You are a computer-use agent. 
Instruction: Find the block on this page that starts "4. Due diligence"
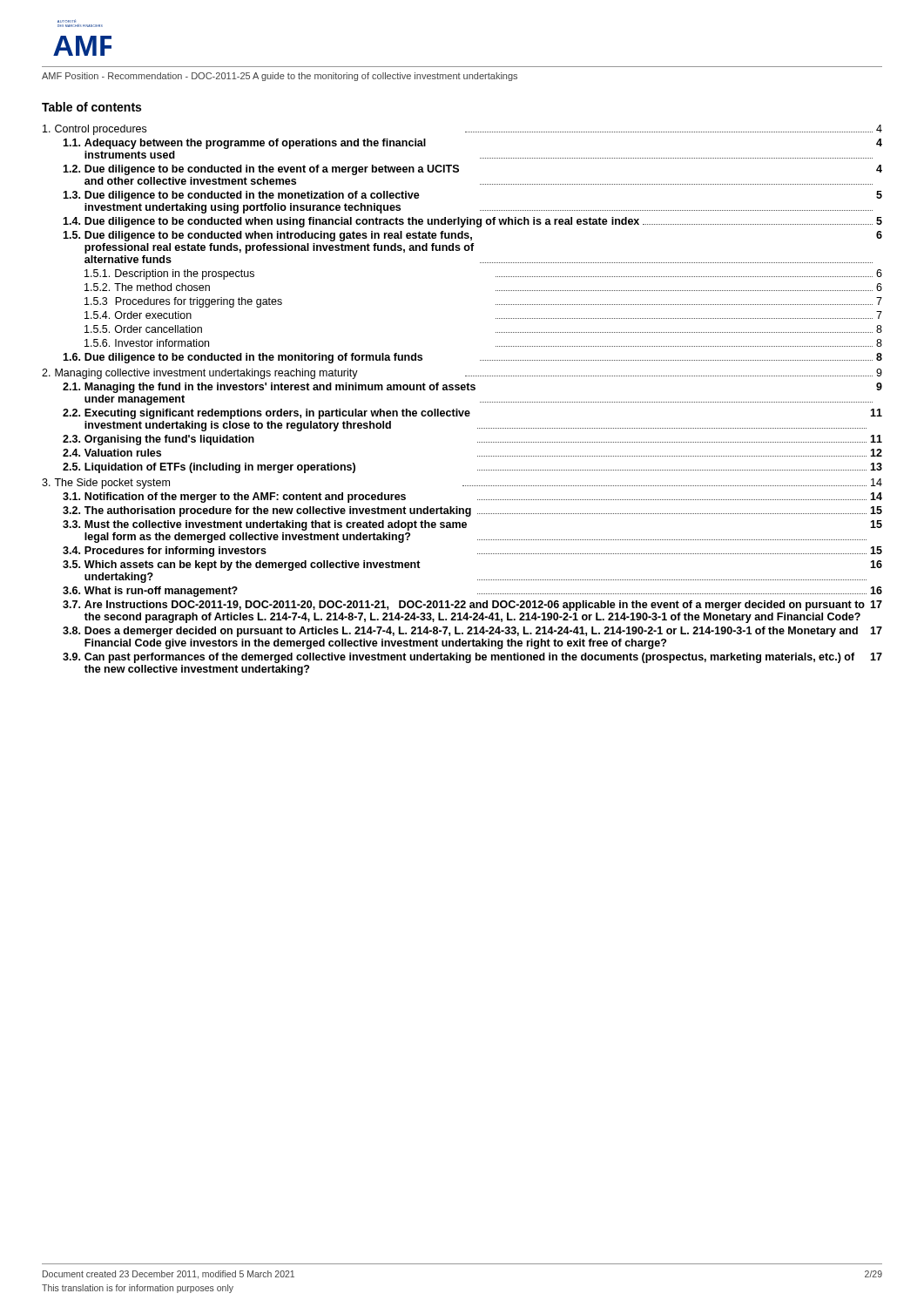pos(472,221)
